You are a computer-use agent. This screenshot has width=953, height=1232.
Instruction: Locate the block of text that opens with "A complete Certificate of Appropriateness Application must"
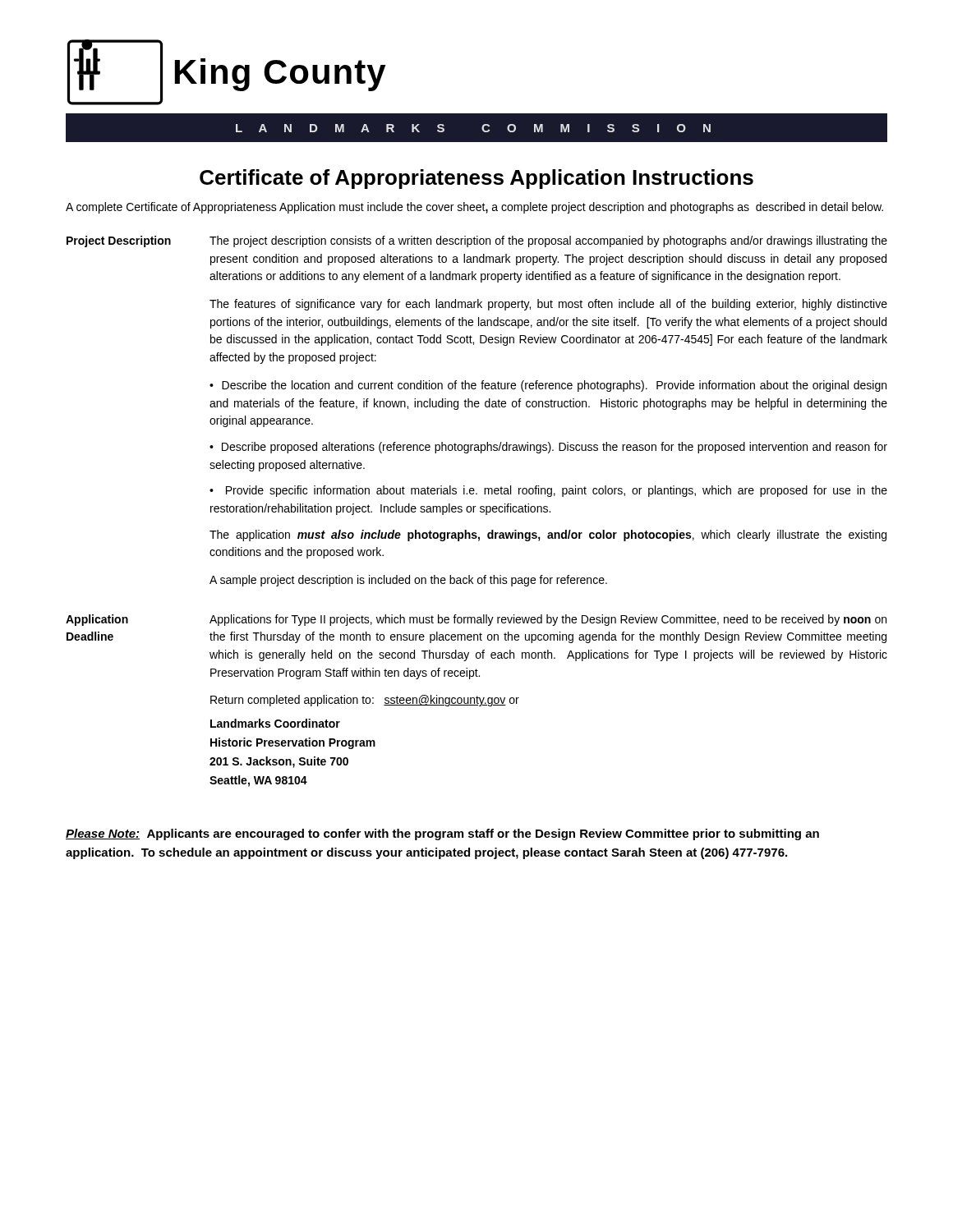[x=475, y=207]
